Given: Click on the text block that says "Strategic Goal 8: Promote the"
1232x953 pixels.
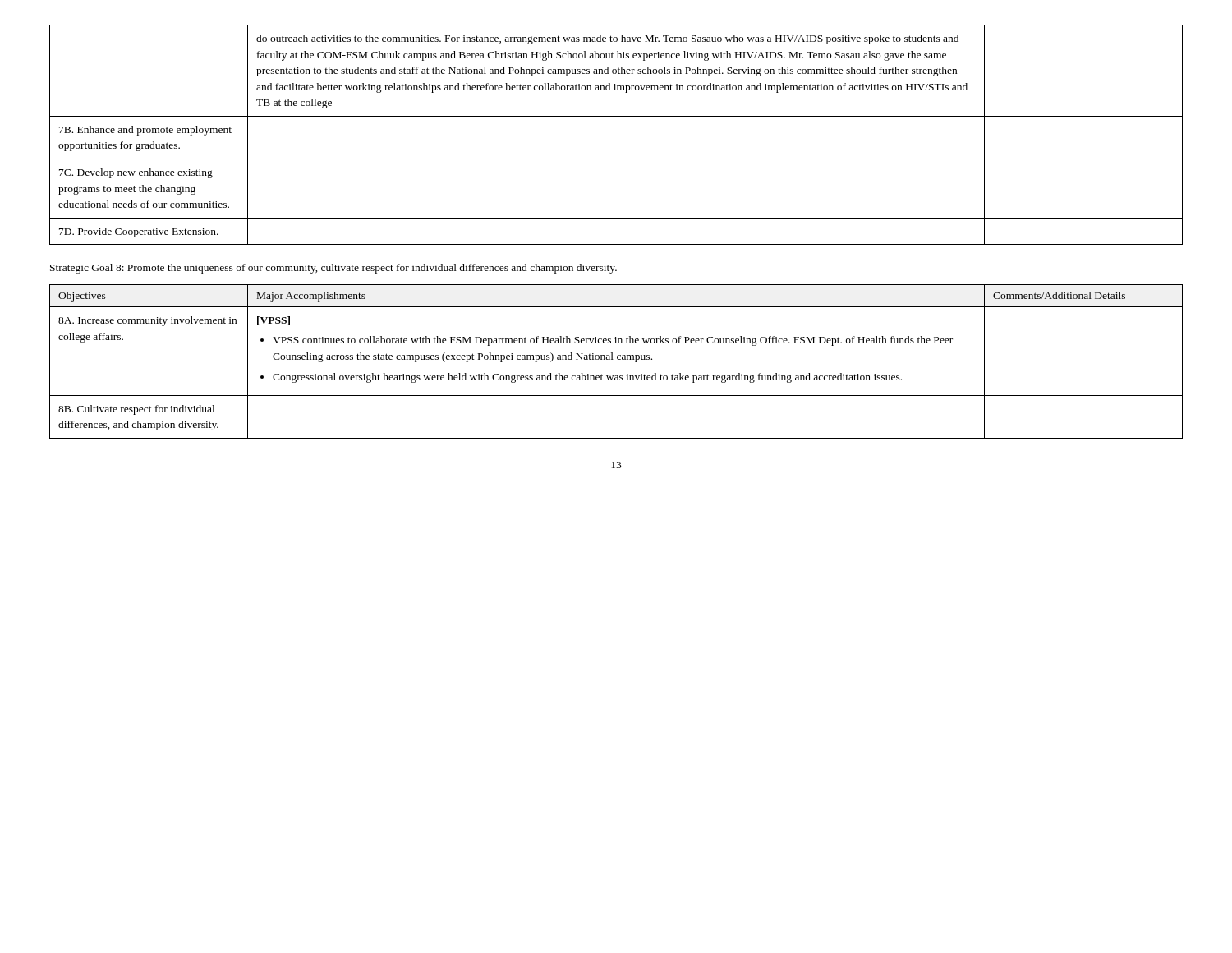Looking at the screenshot, I should coord(333,268).
